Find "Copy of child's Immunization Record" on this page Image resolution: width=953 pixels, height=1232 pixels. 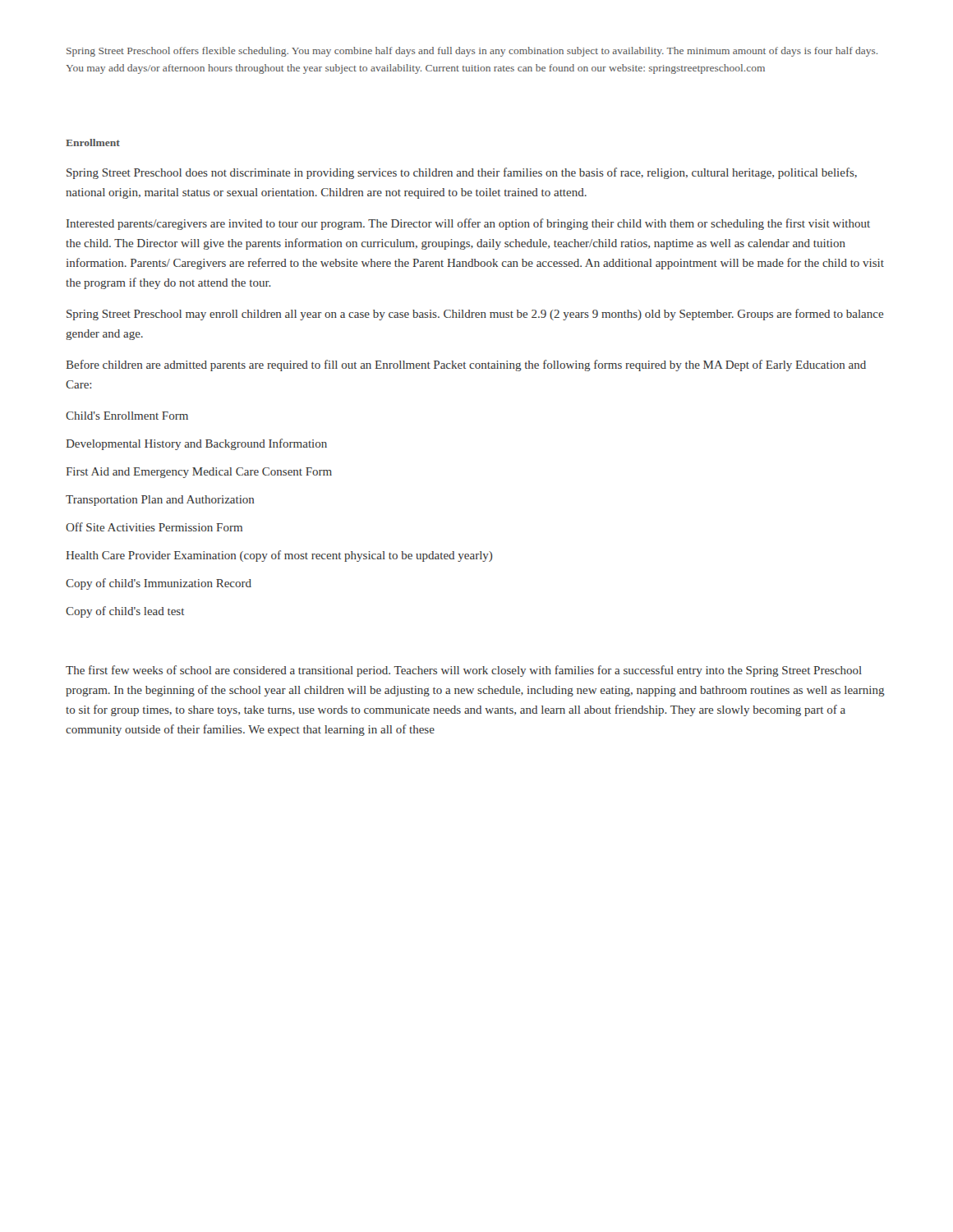pos(159,583)
